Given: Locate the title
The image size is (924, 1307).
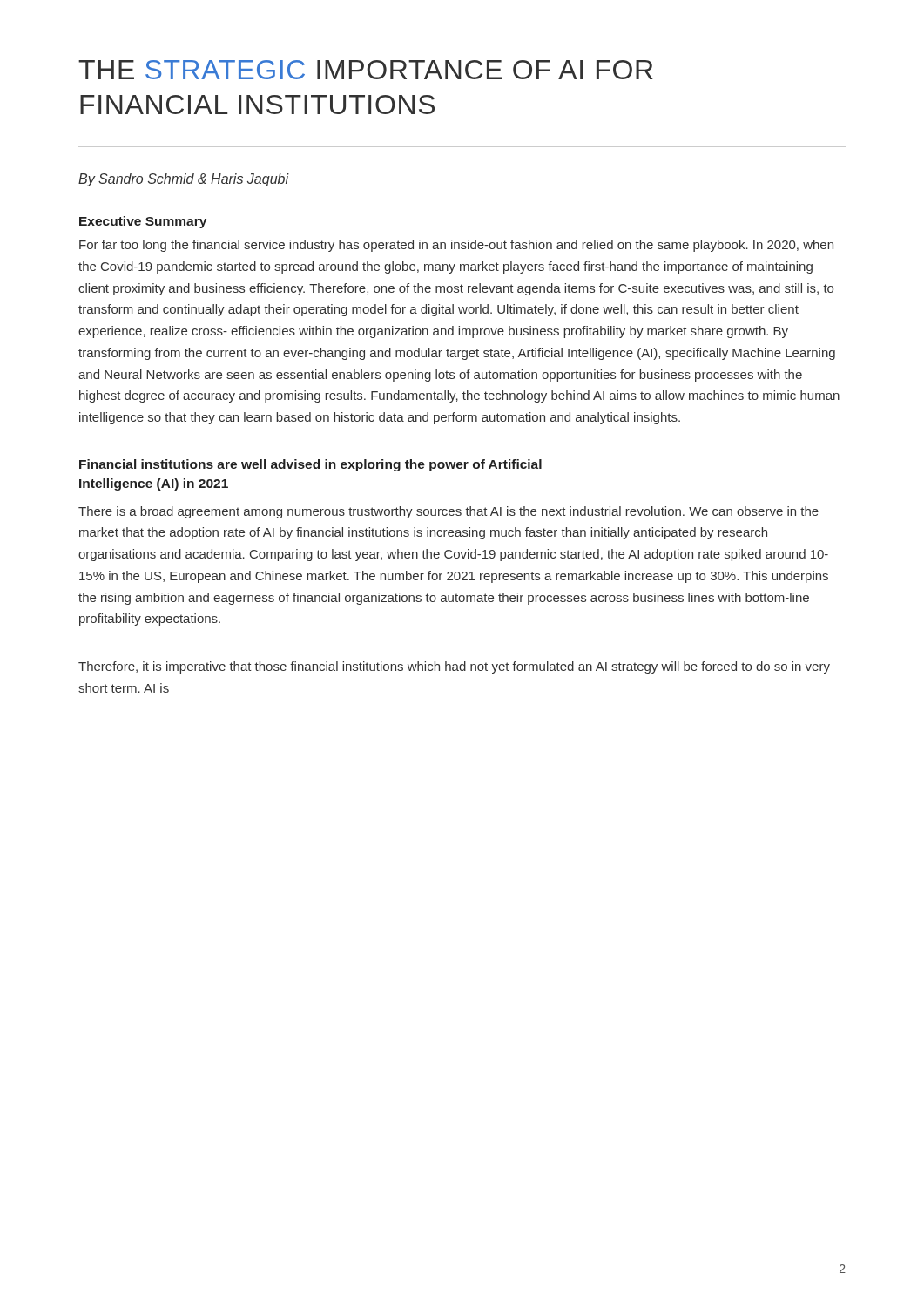Looking at the screenshot, I should pyautogui.click(x=462, y=87).
